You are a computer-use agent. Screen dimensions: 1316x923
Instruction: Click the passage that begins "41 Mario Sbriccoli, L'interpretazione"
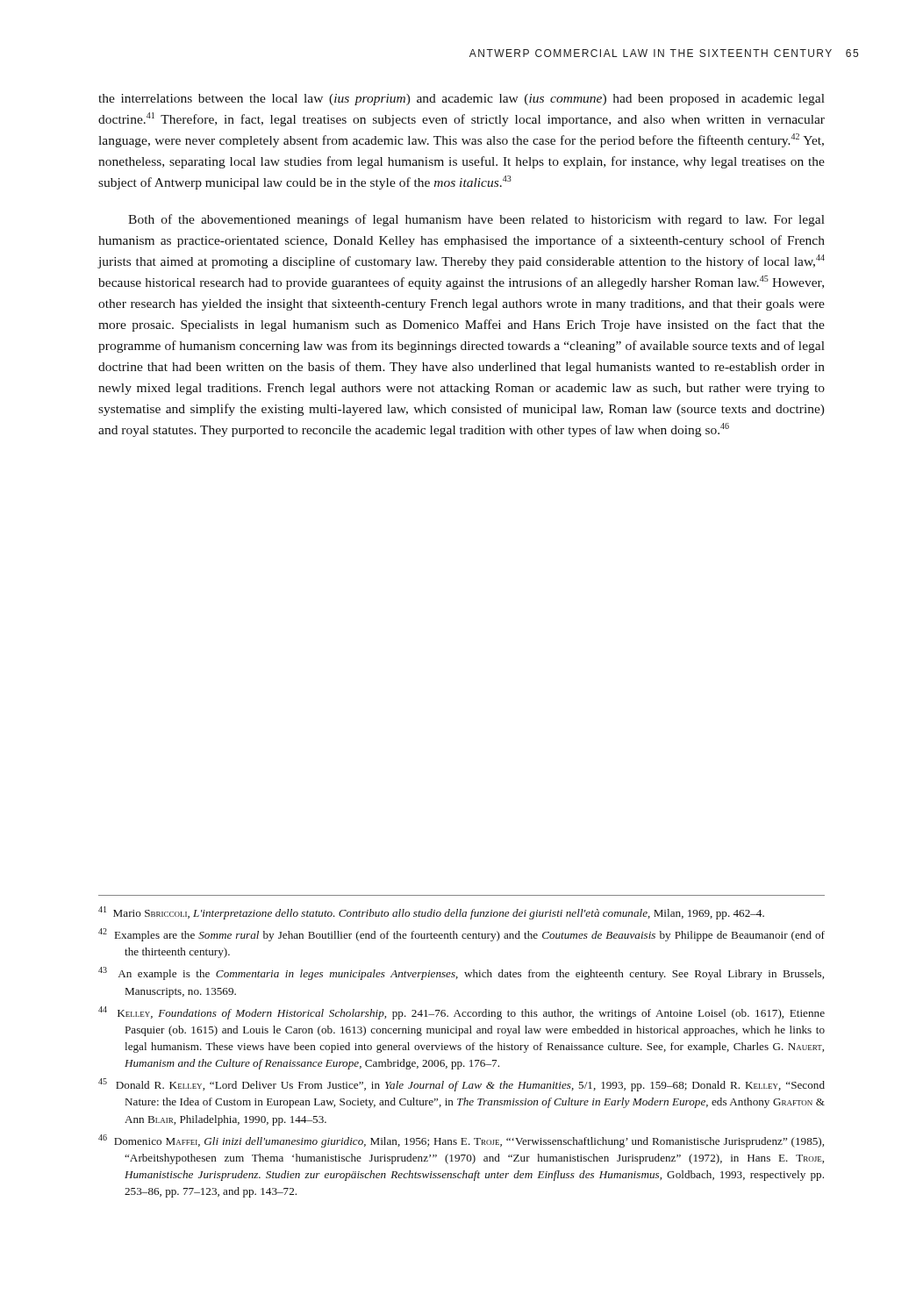coord(432,912)
